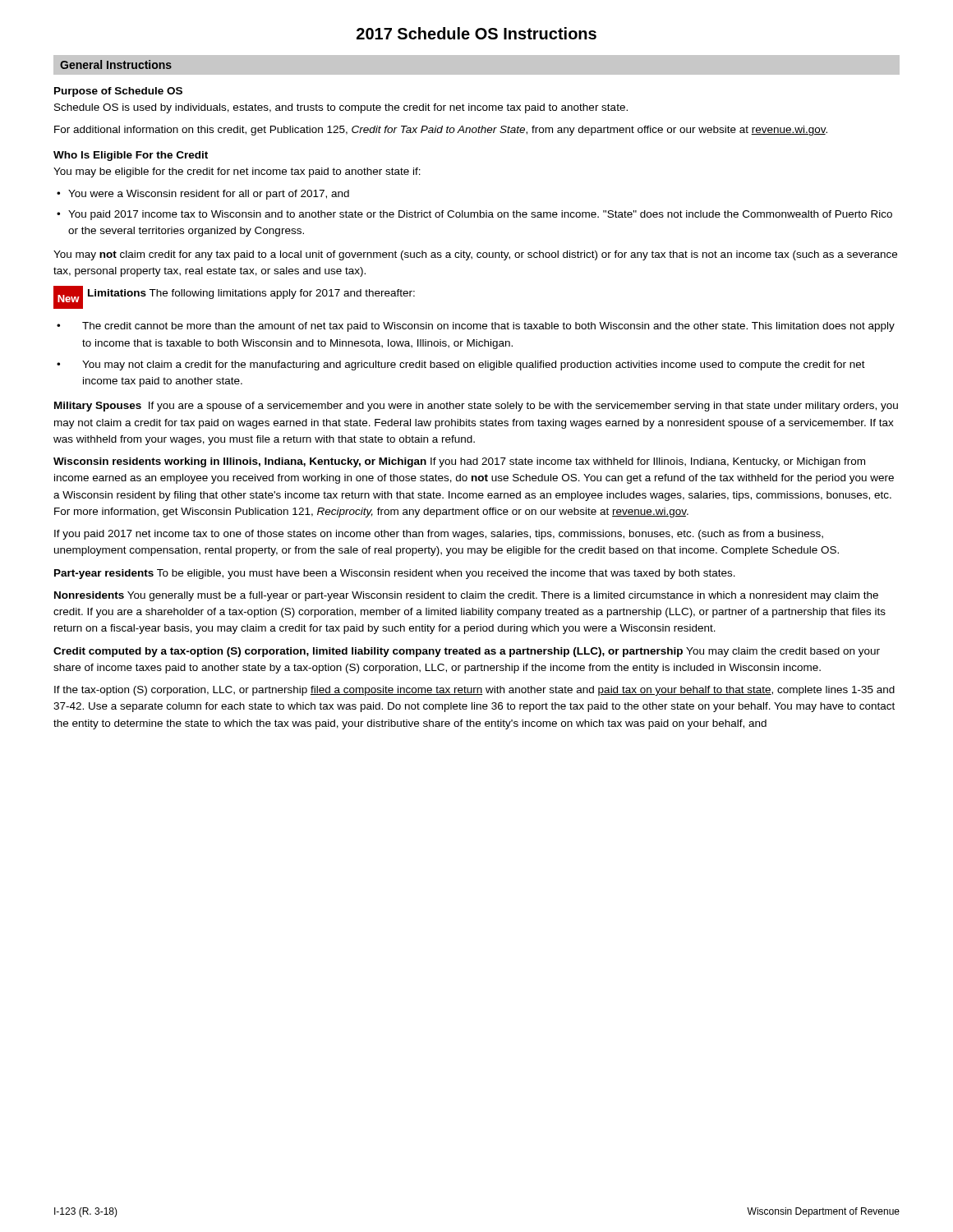The height and width of the screenshot is (1232, 953).
Task: Click on the section header that says "Who Is Eligible For"
Action: (131, 154)
